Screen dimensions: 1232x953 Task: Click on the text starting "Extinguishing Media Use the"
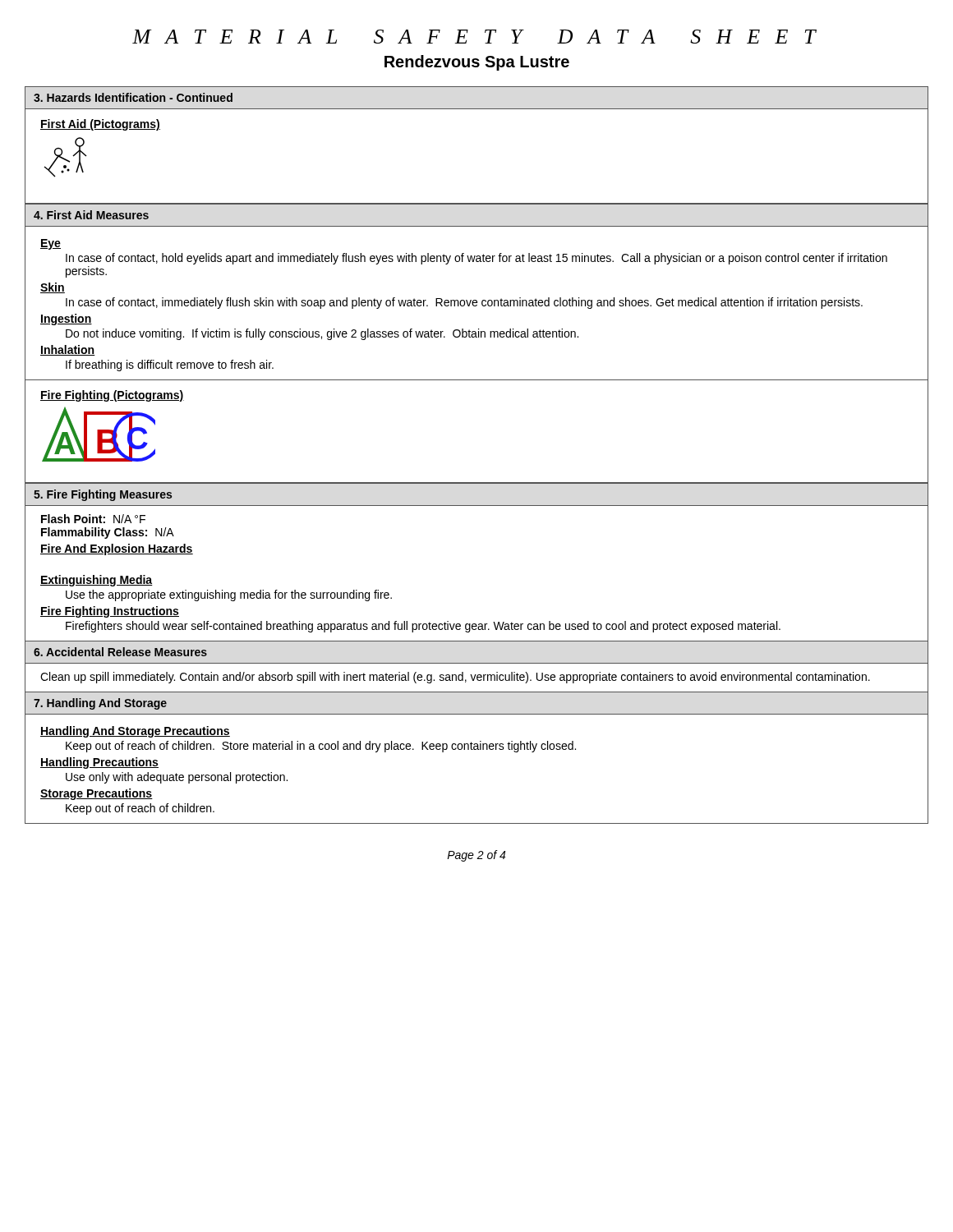click(97, 581)
